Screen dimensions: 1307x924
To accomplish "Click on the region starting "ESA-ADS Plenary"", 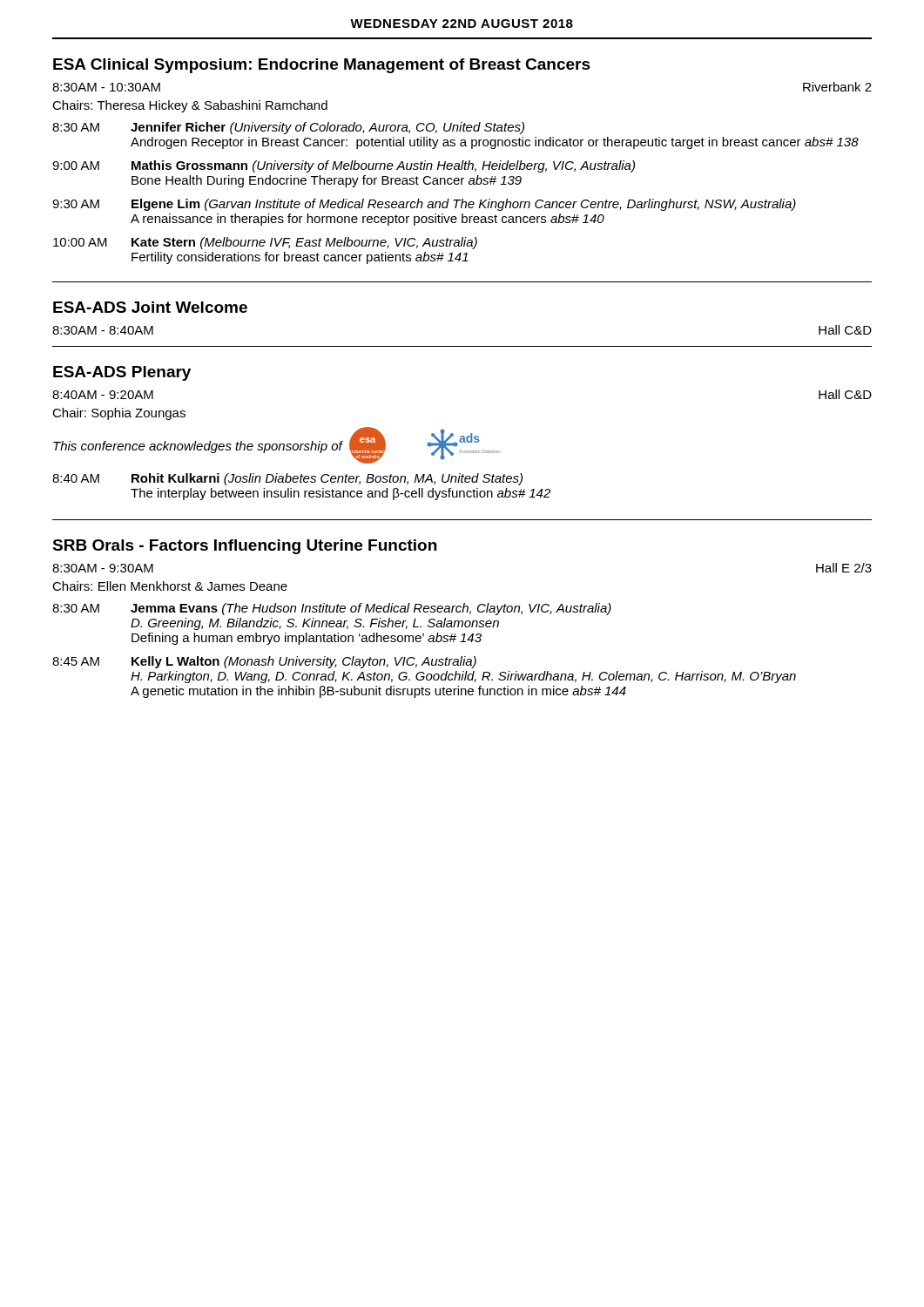I will click(x=122, y=372).
